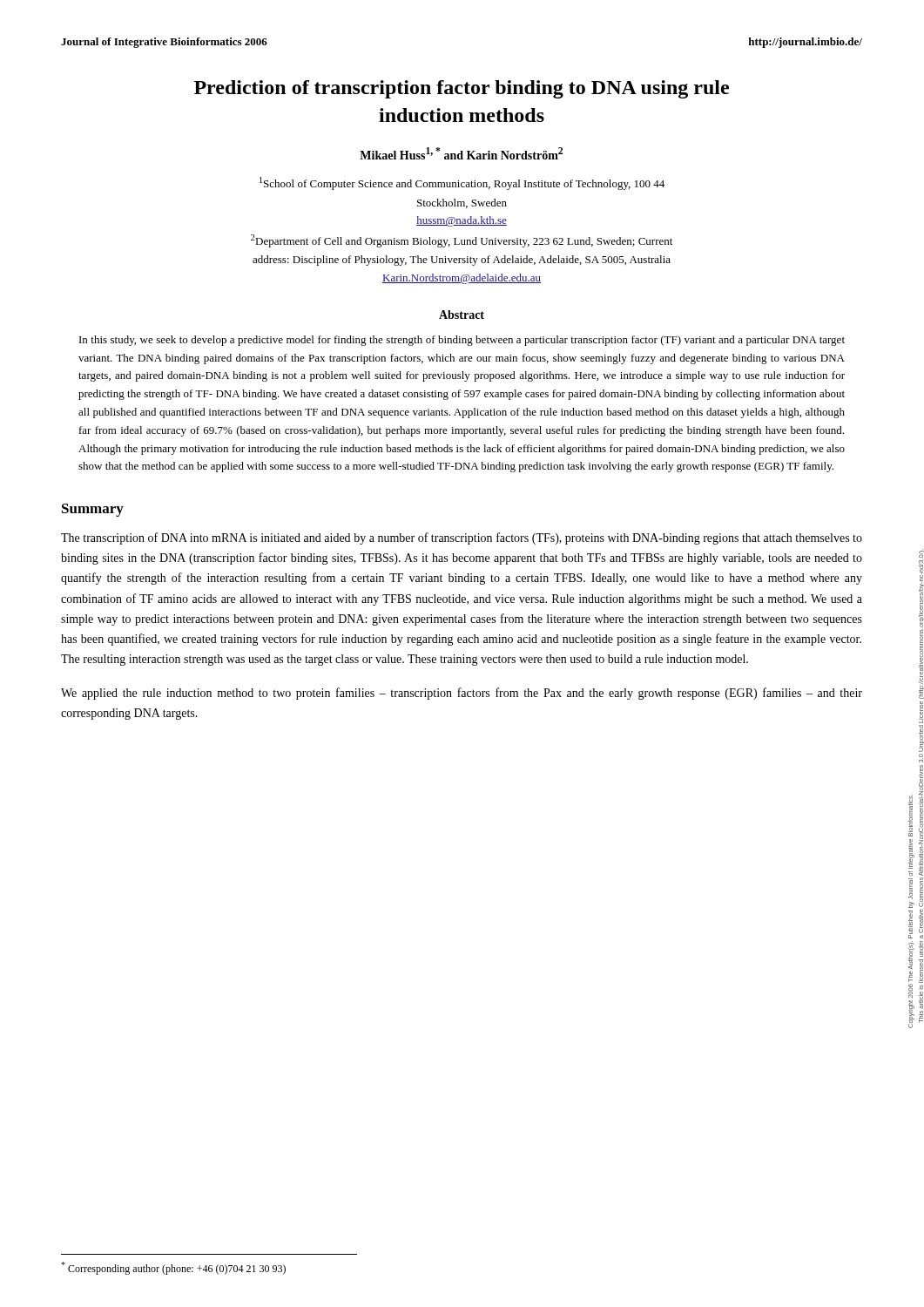Image resolution: width=924 pixels, height=1307 pixels.
Task: Click on the region starting "Mikael Huss1, *"
Action: point(462,153)
